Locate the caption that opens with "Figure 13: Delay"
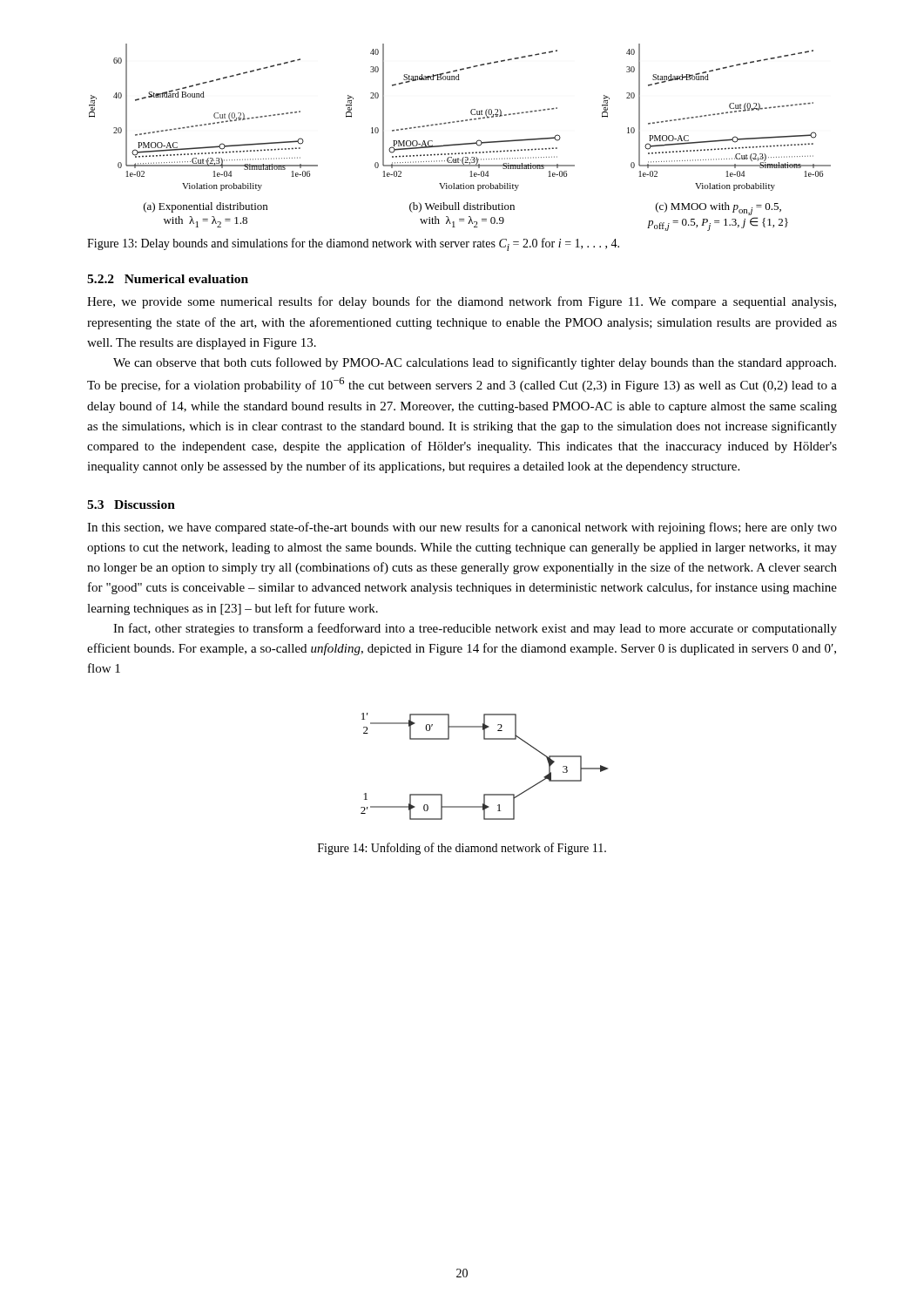The width and height of the screenshot is (924, 1307). tap(354, 245)
